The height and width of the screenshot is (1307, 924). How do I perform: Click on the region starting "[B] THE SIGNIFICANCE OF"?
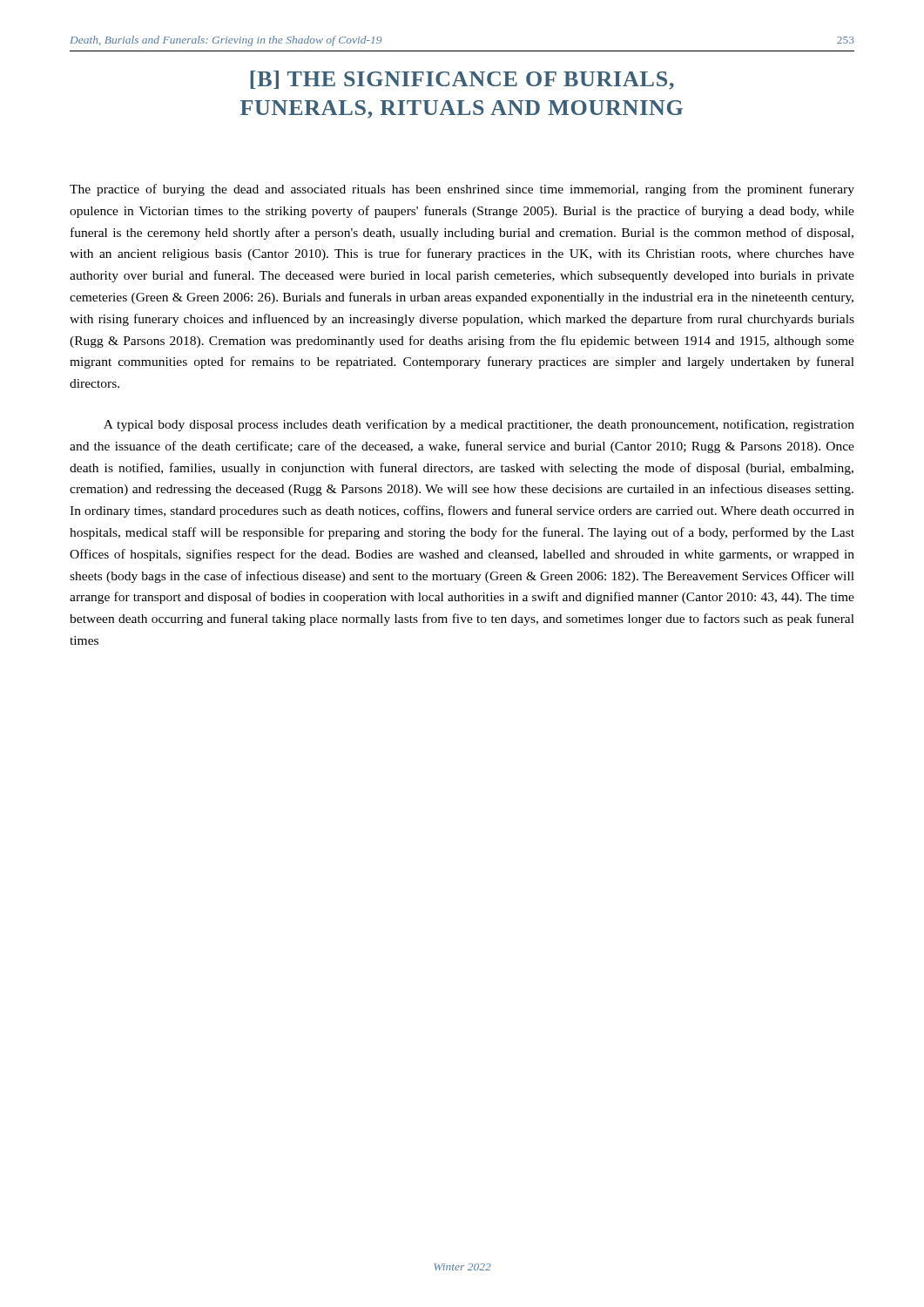(x=462, y=94)
